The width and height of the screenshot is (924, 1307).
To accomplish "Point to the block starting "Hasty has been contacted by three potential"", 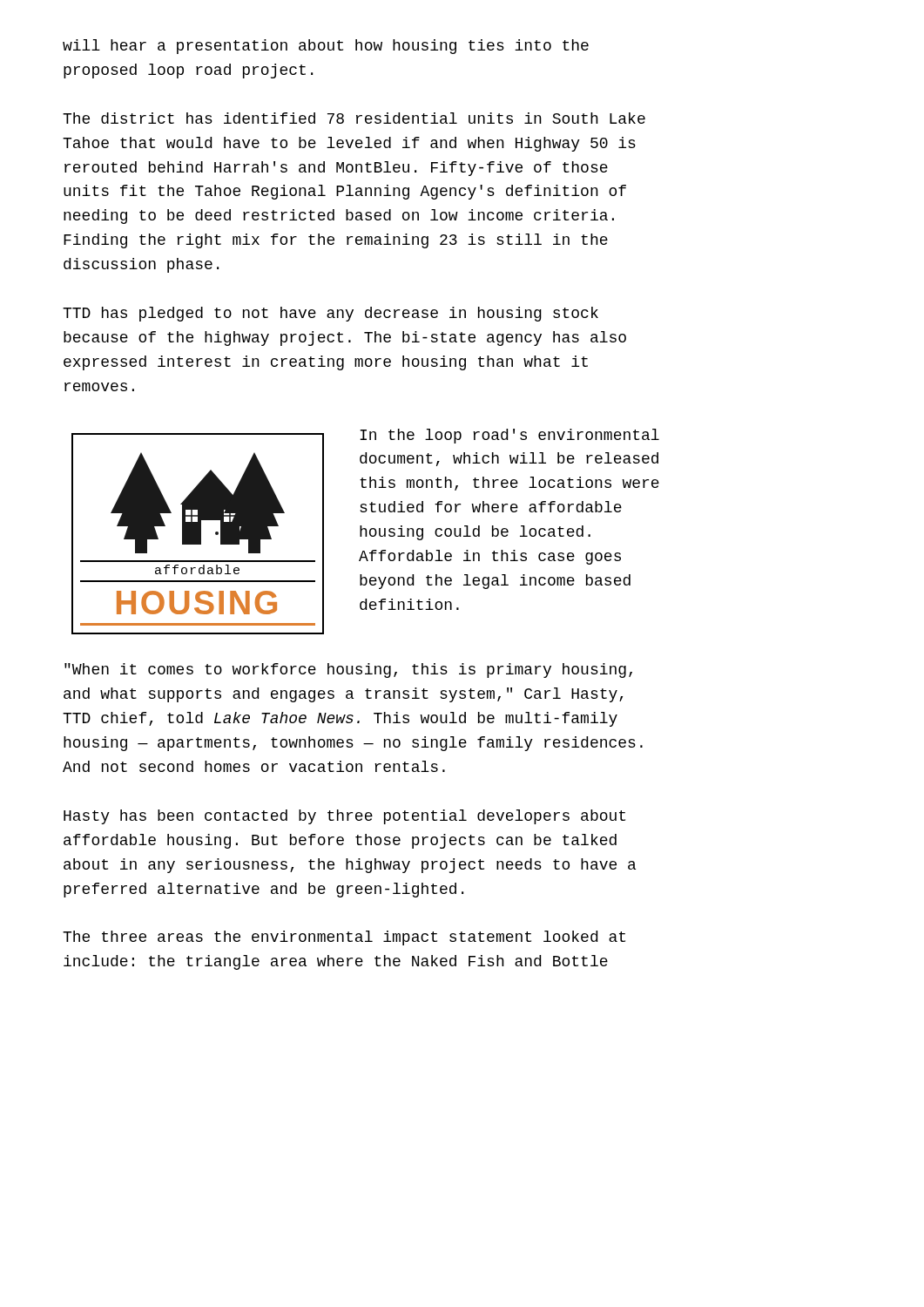I will [350, 853].
